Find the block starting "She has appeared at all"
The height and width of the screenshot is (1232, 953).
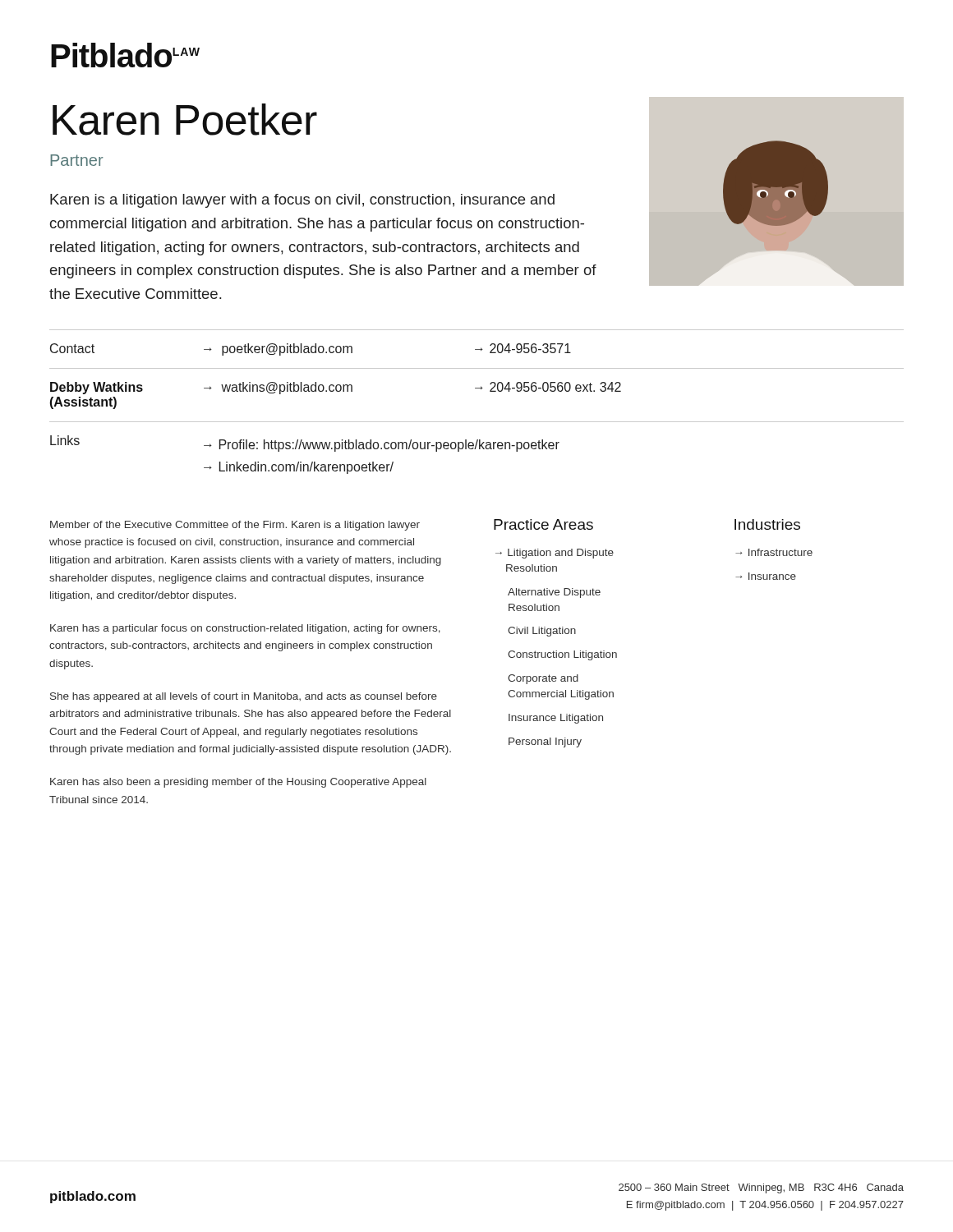tap(251, 722)
